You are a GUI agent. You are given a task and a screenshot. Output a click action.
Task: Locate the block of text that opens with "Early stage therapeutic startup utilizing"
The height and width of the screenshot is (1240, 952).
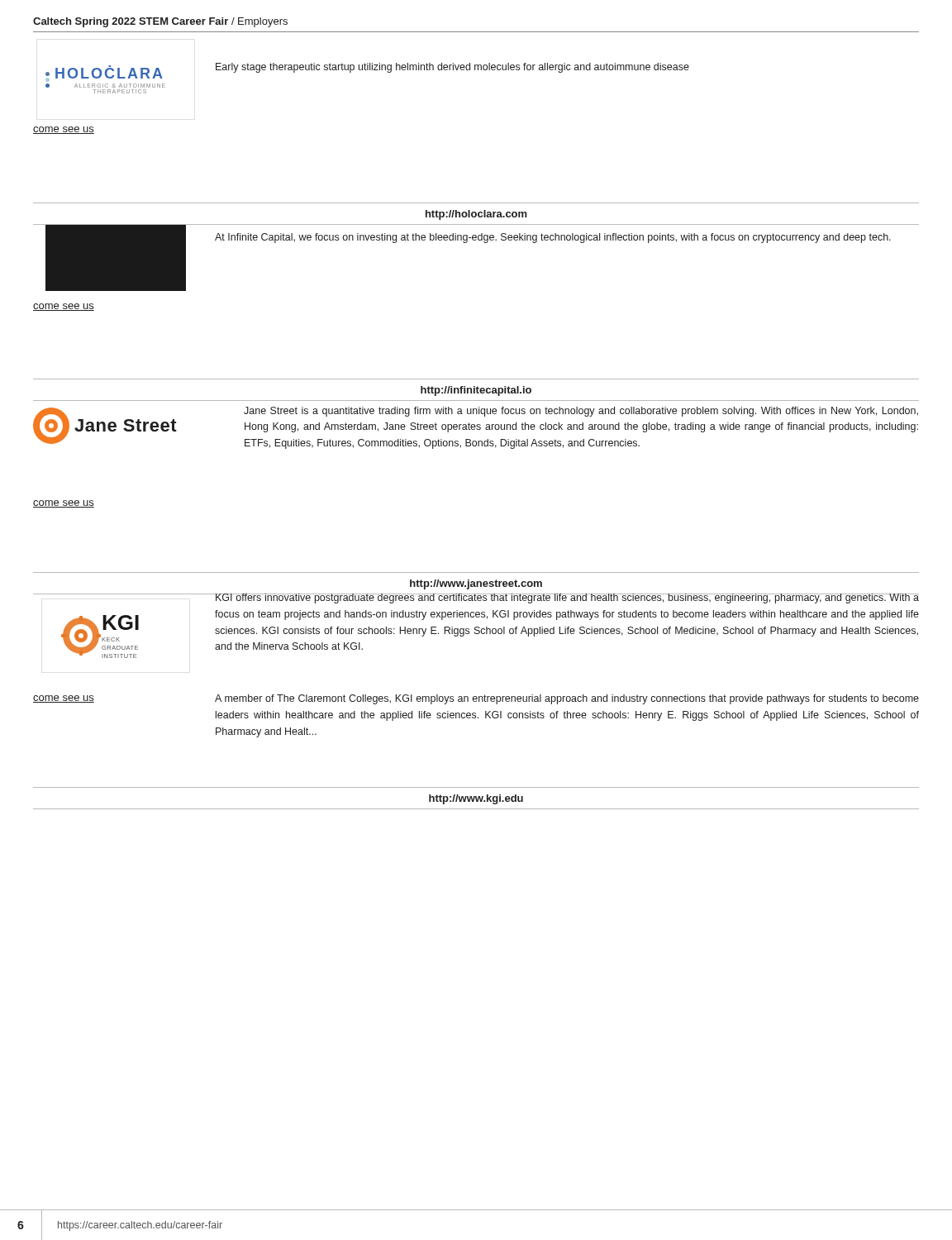pyautogui.click(x=452, y=67)
